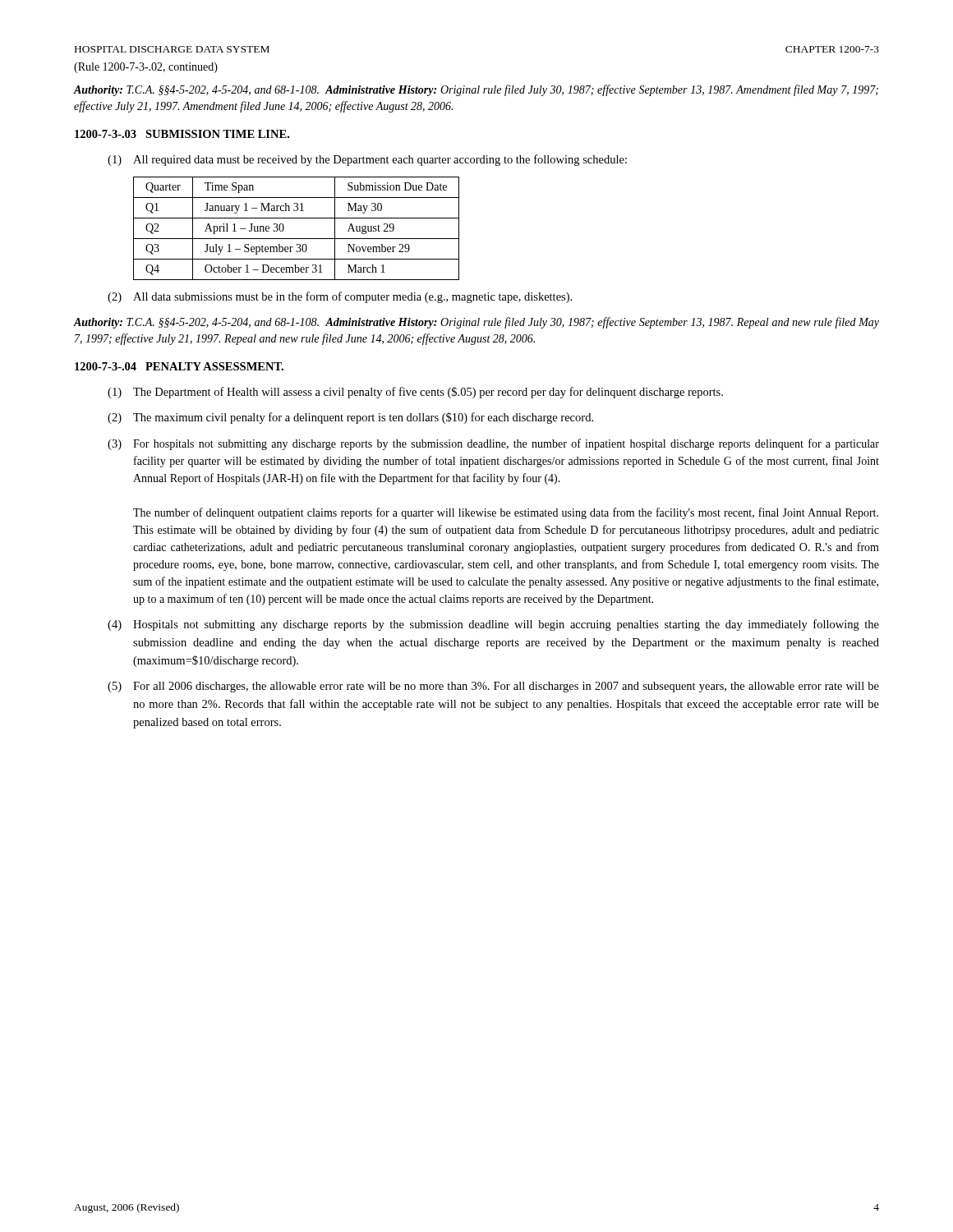Click on the list item that reads "(1) All required data must"
Image resolution: width=953 pixels, height=1232 pixels.
[476, 160]
